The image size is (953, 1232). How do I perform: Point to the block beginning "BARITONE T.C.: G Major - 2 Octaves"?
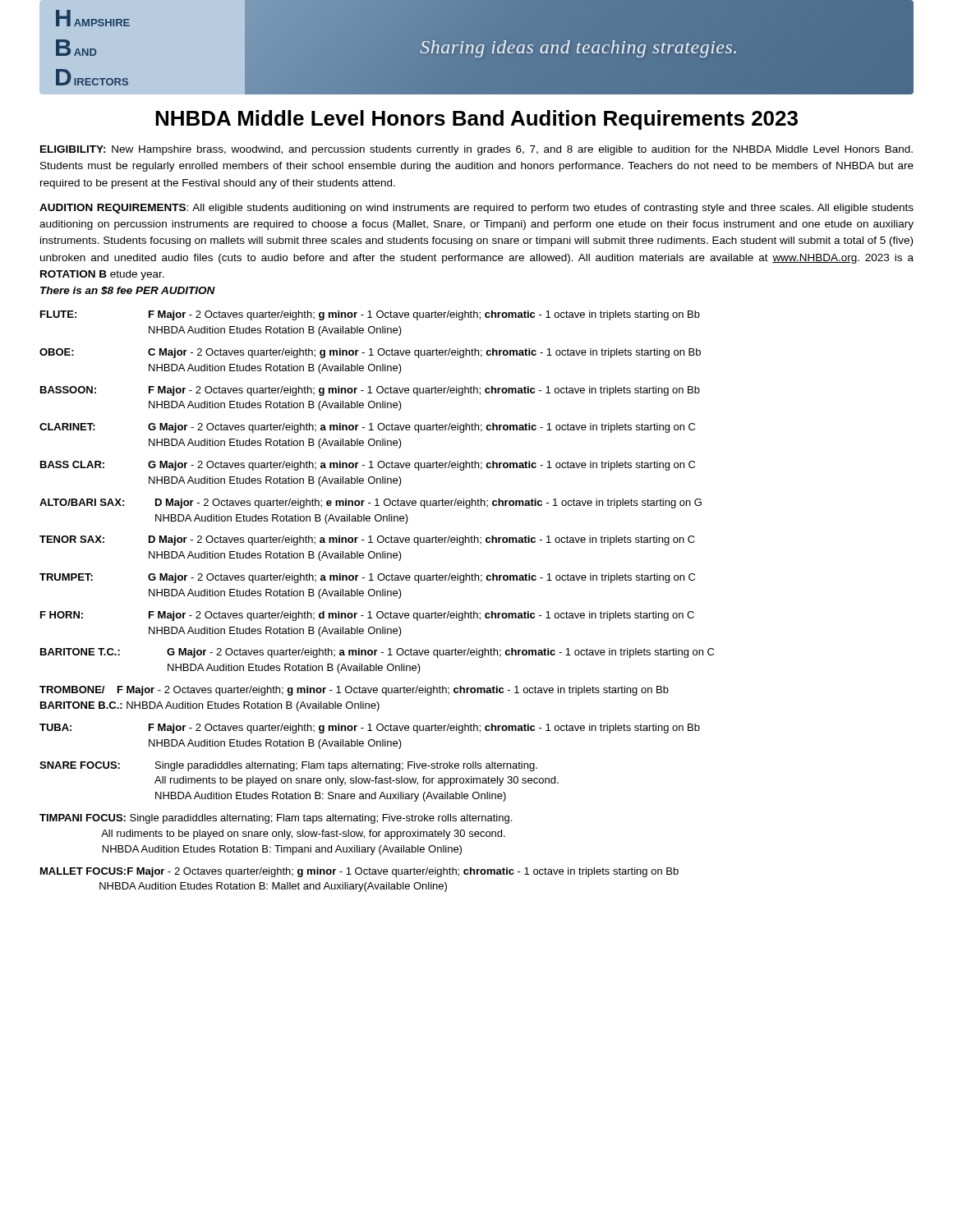coord(476,661)
